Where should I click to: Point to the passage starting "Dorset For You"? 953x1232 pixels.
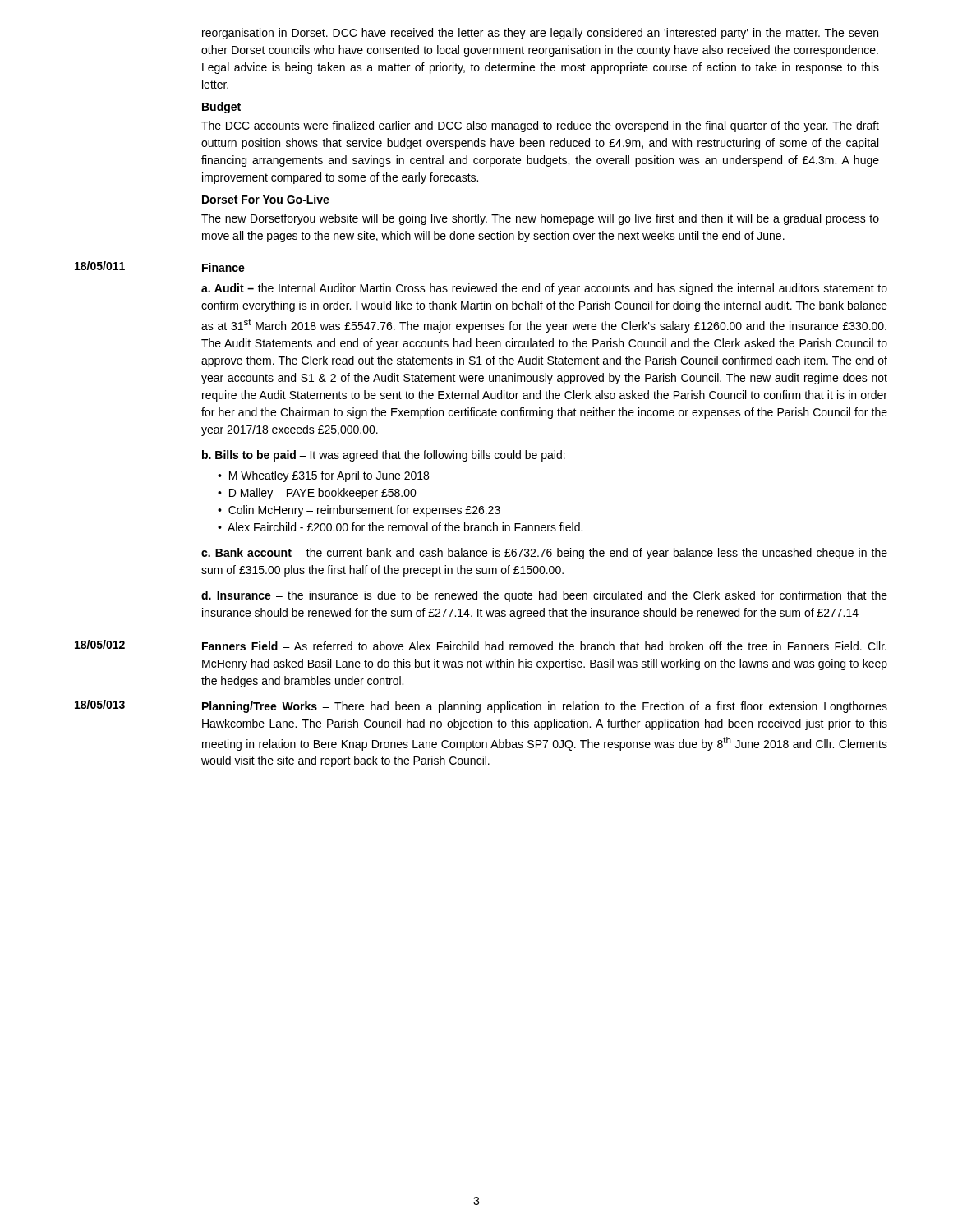[x=265, y=200]
